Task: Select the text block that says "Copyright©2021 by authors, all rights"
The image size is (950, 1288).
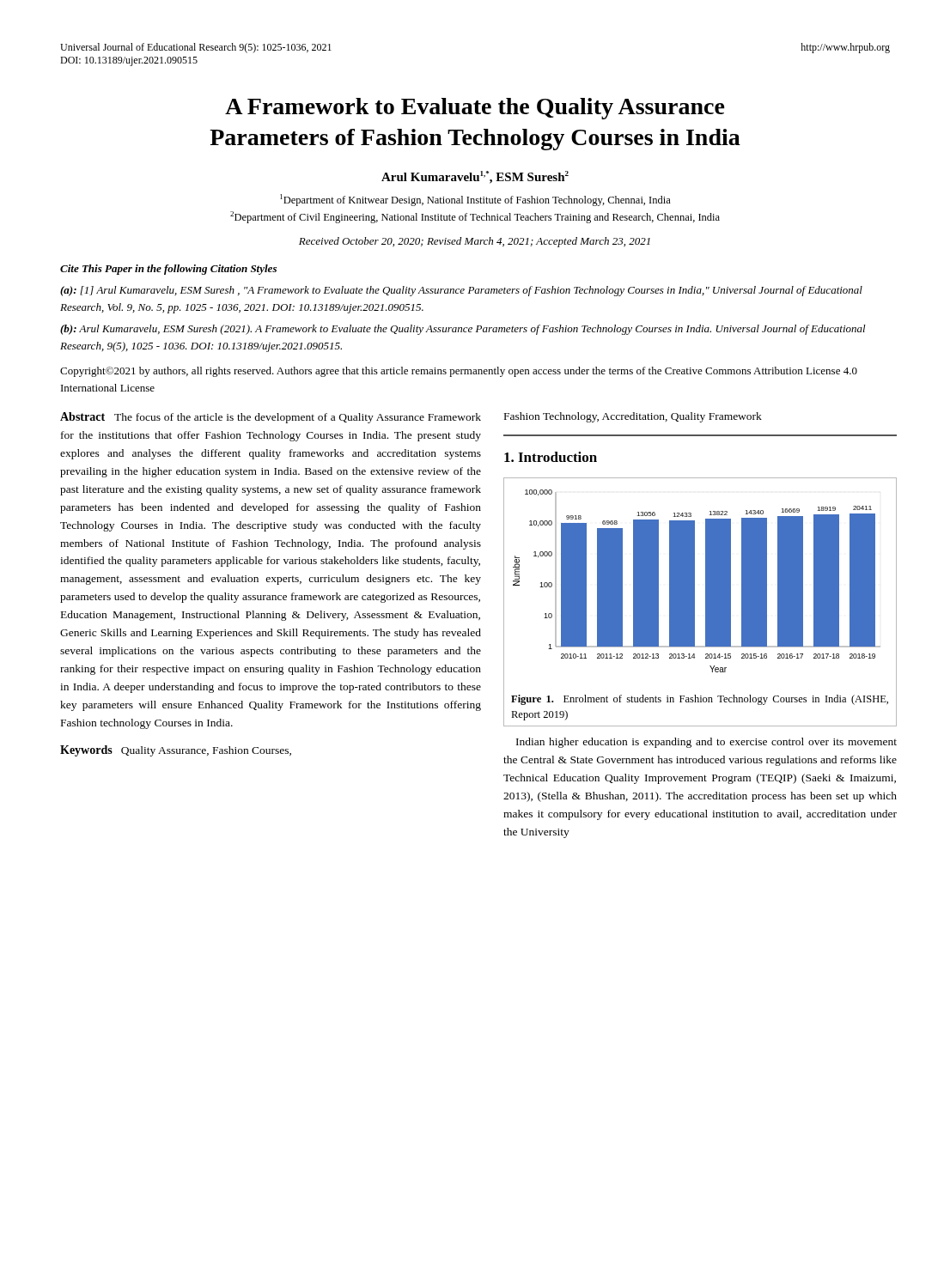Action: click(459, 379)
